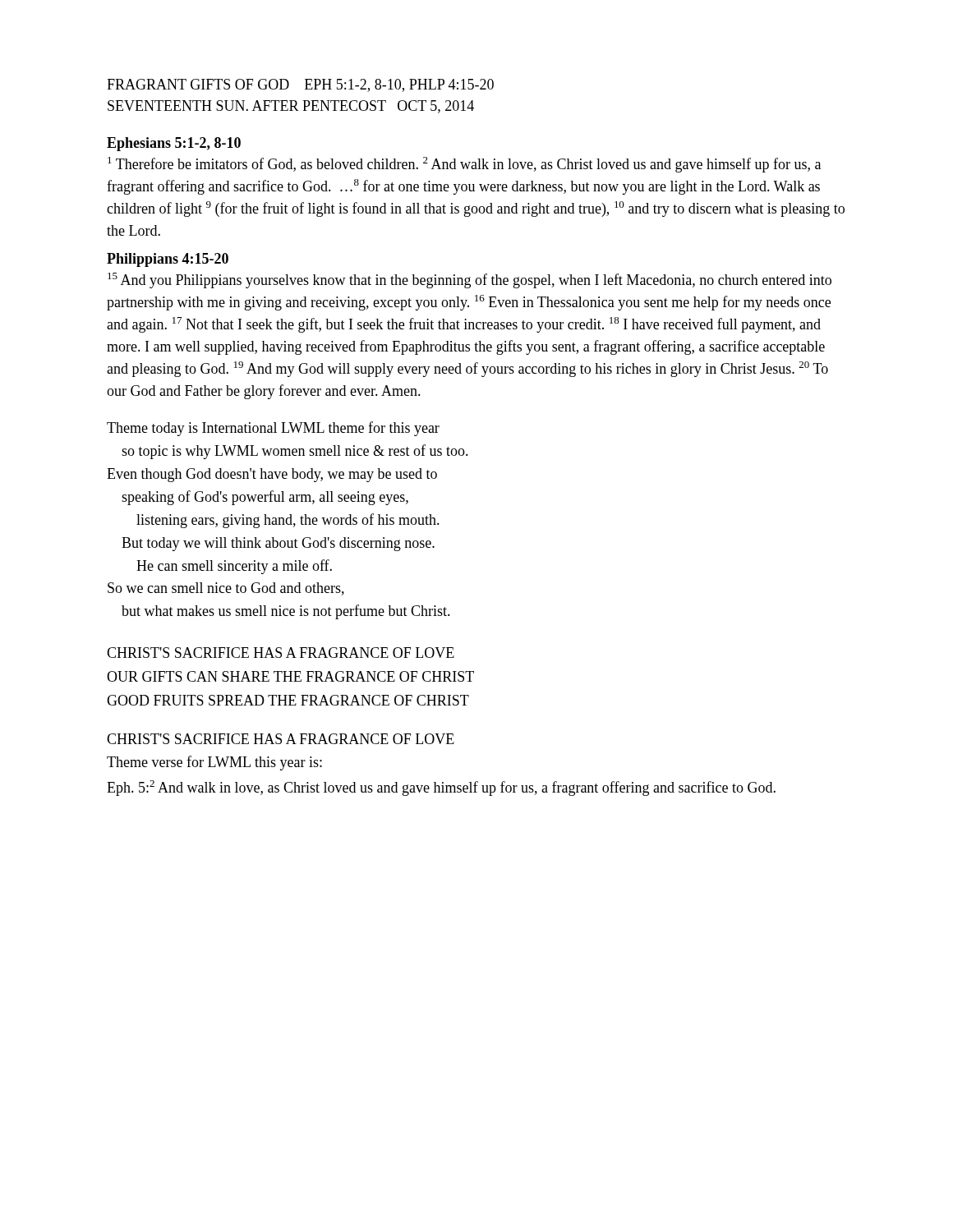
Task: Locate the text block that says "CHRIST'S SACRIFICE HAS"
Action: coord(291,677)
